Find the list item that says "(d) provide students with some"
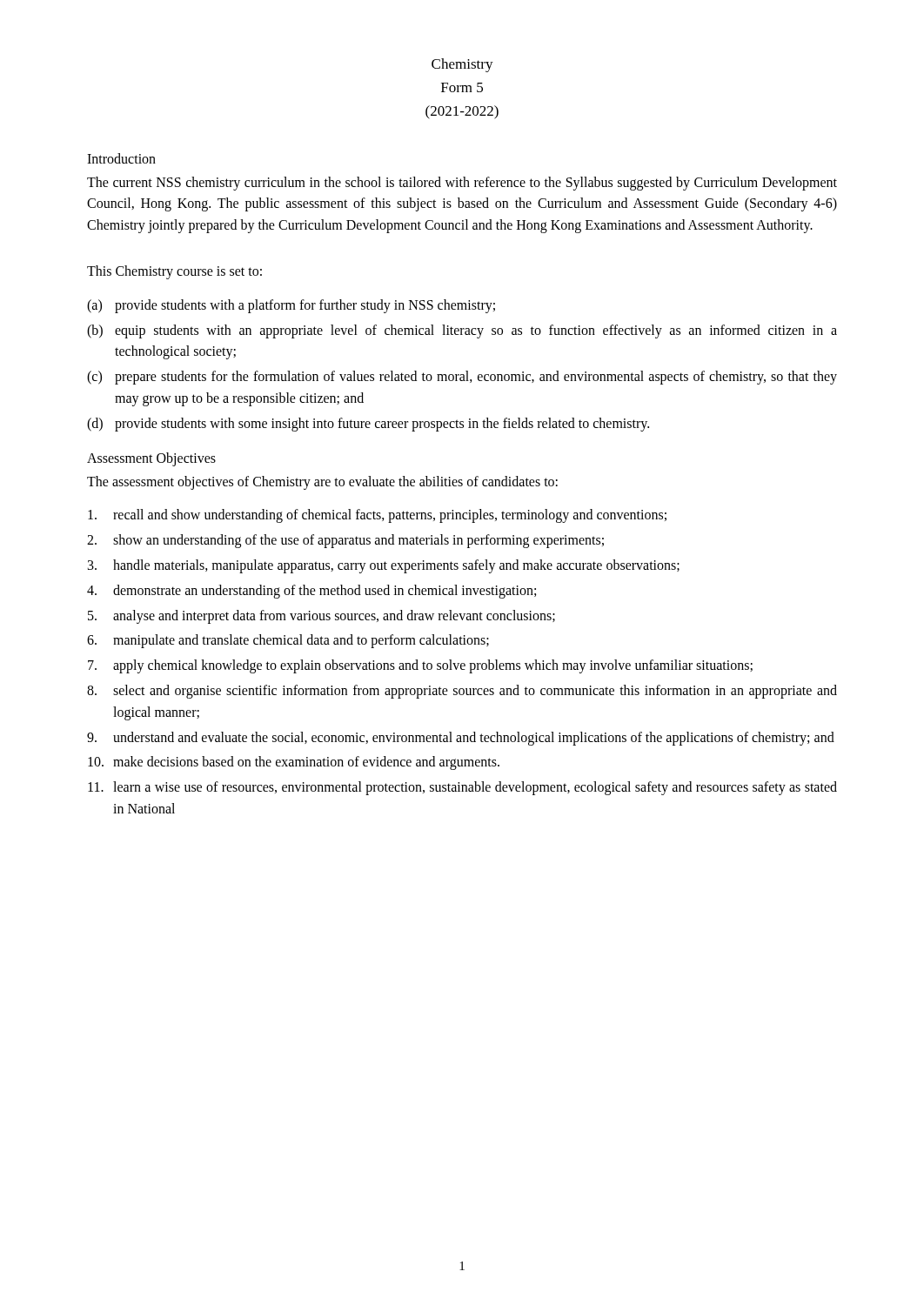Screen dimensions: 1305x924 pos(462,424)
